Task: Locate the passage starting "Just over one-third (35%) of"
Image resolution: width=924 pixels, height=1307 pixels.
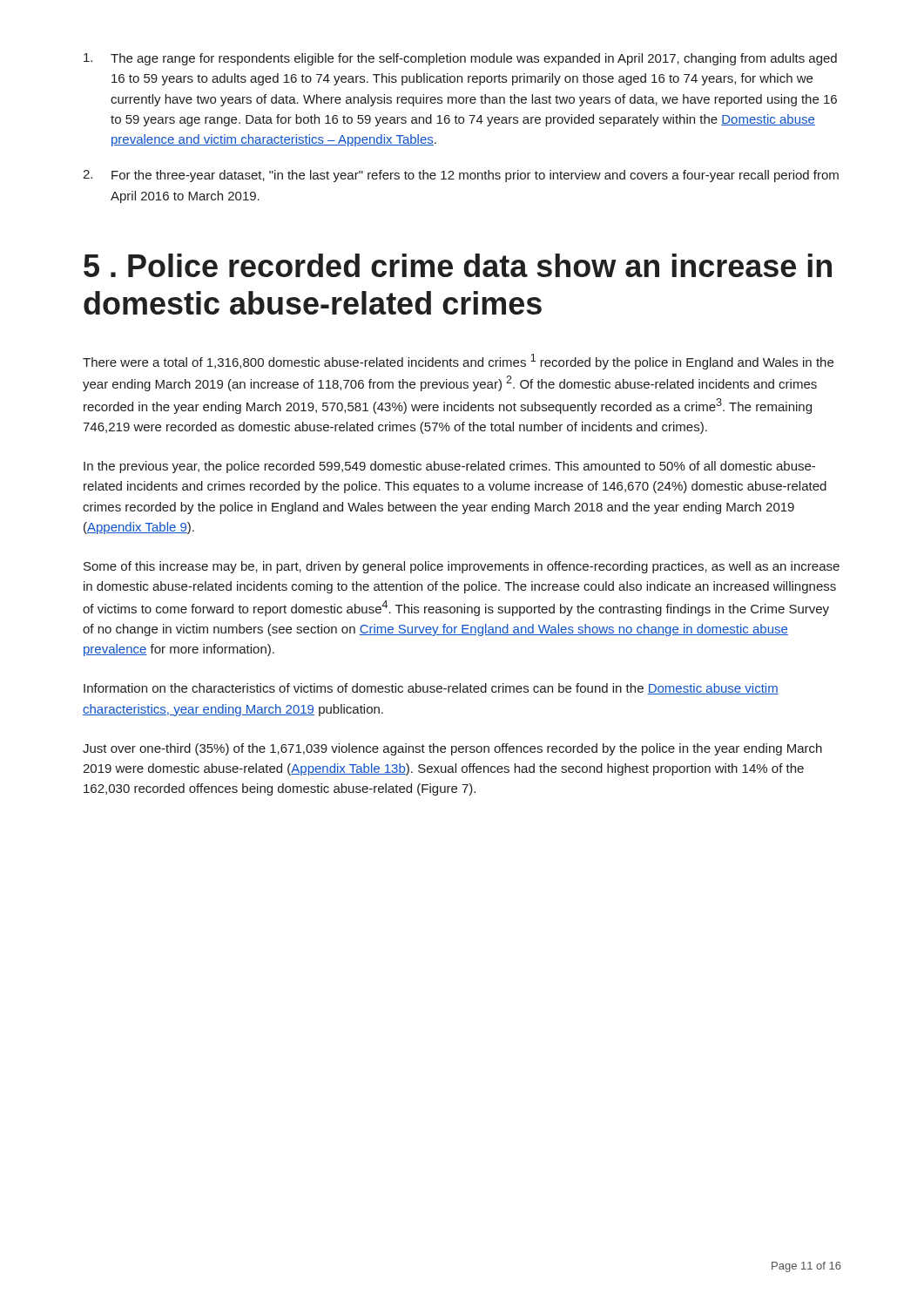Action: pos(453,768)
